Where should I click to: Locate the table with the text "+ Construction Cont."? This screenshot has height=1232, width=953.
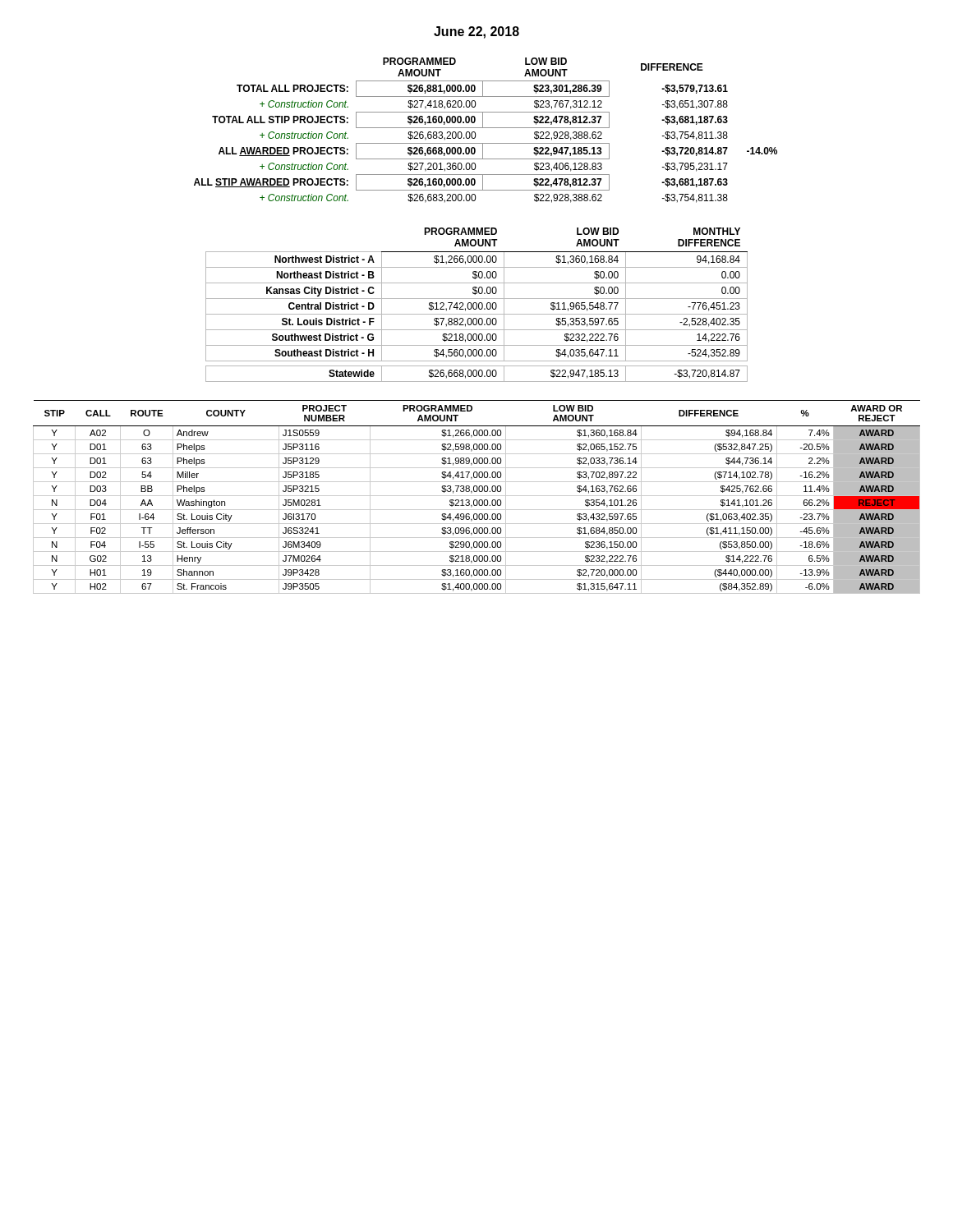476,130
